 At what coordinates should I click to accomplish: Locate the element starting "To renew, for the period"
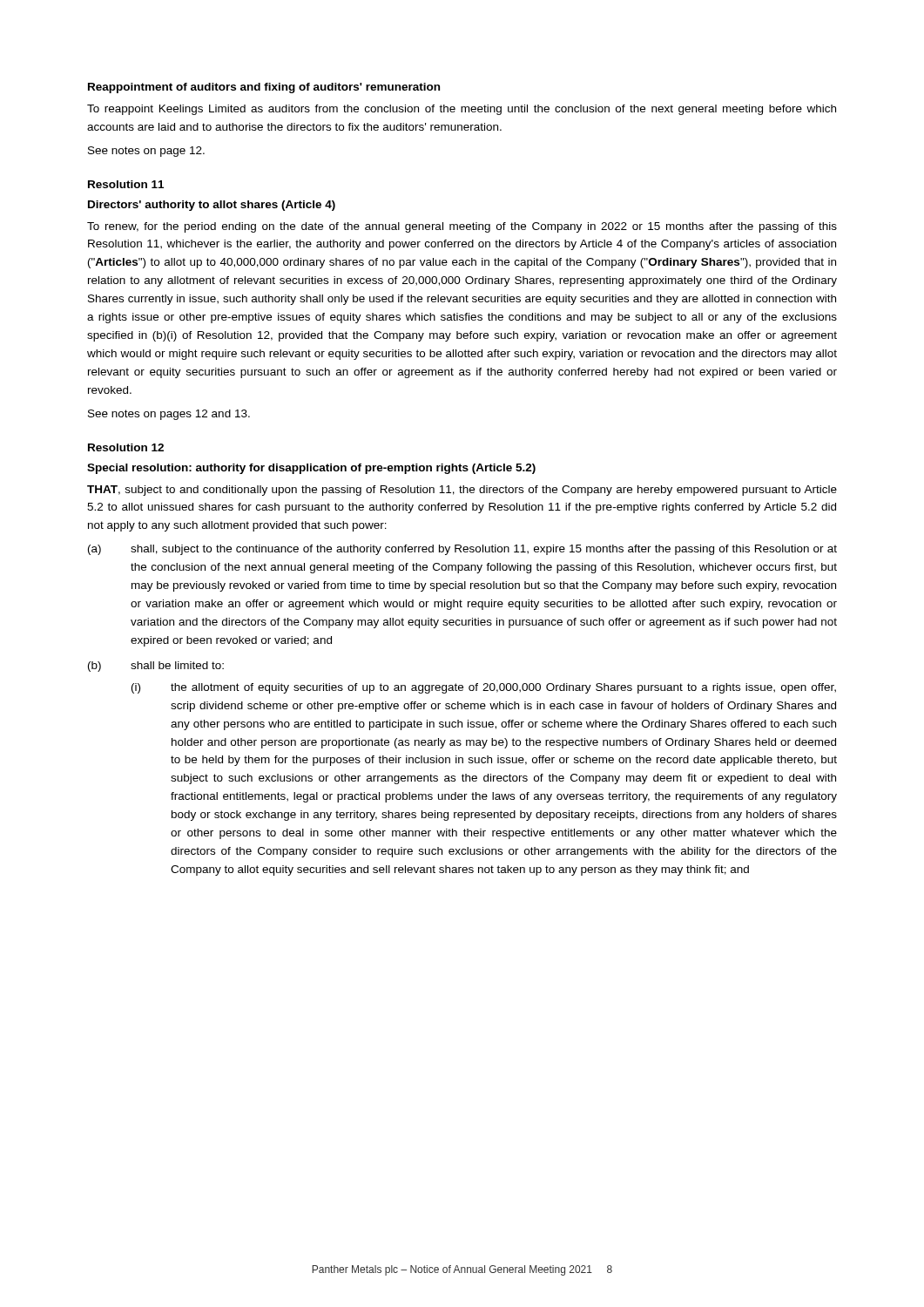462,308
